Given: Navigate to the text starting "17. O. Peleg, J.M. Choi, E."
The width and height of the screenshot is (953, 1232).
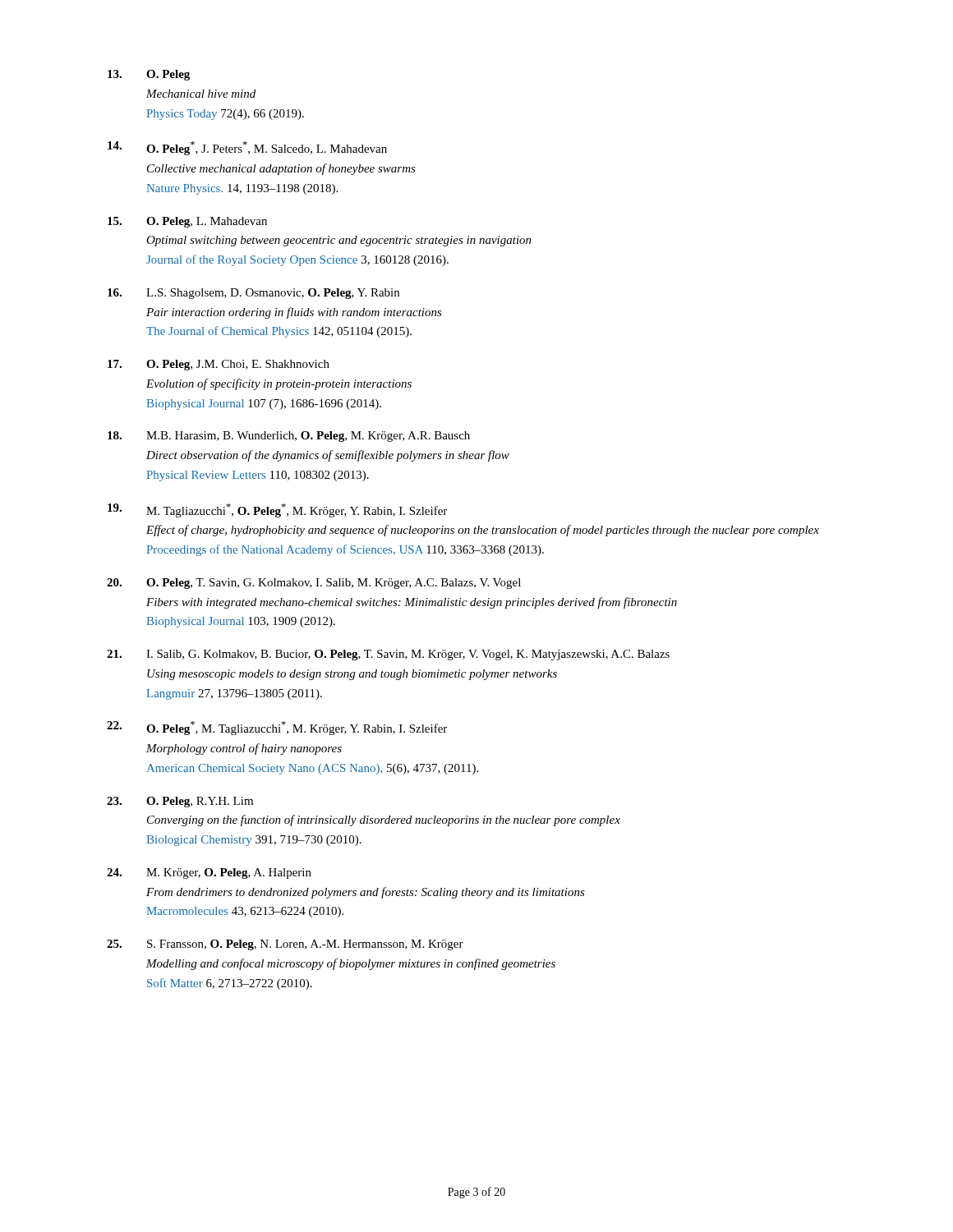Looking at the screenshot, I should tap(219, 365).
